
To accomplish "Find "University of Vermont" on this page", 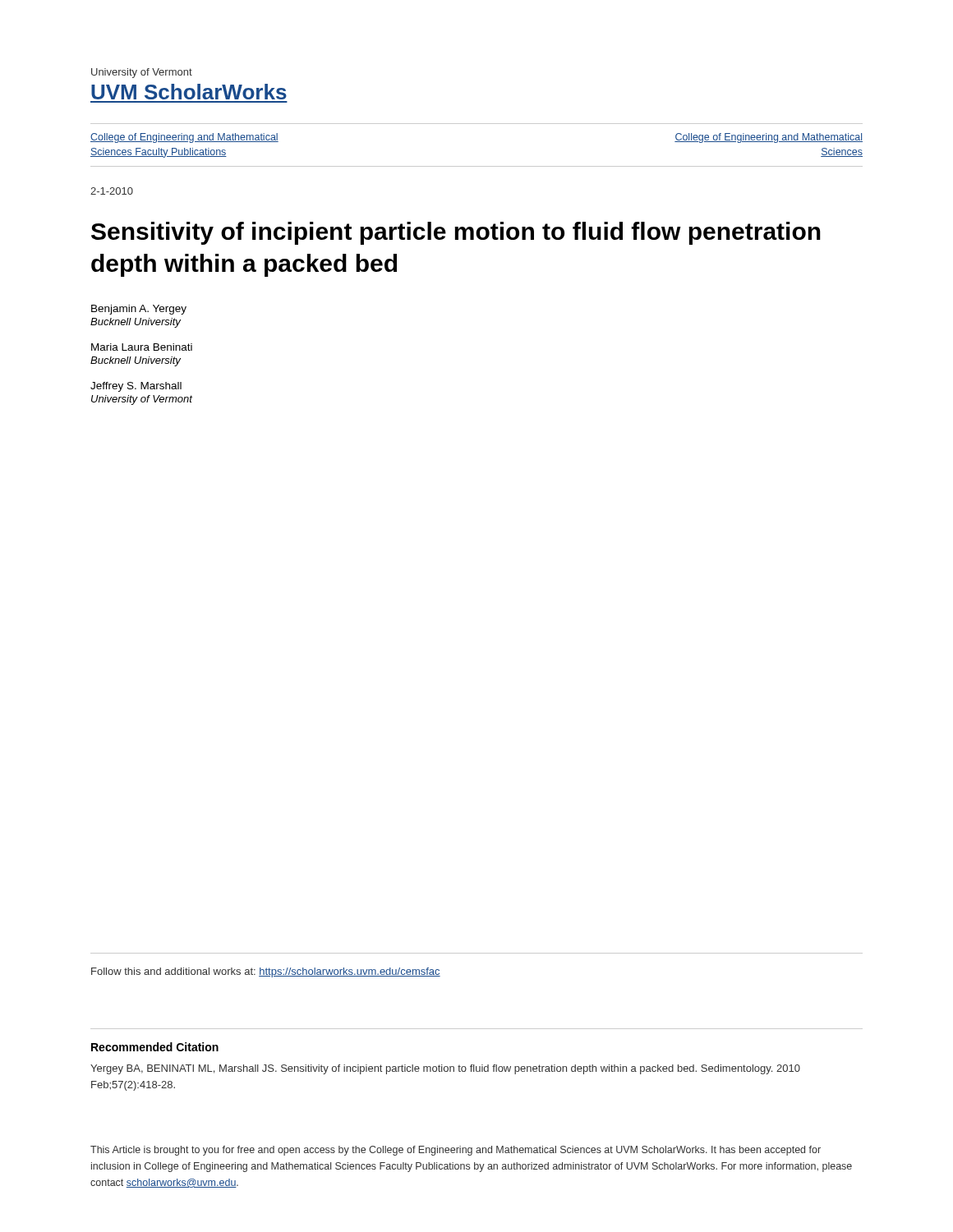I will tap(141, 72).
